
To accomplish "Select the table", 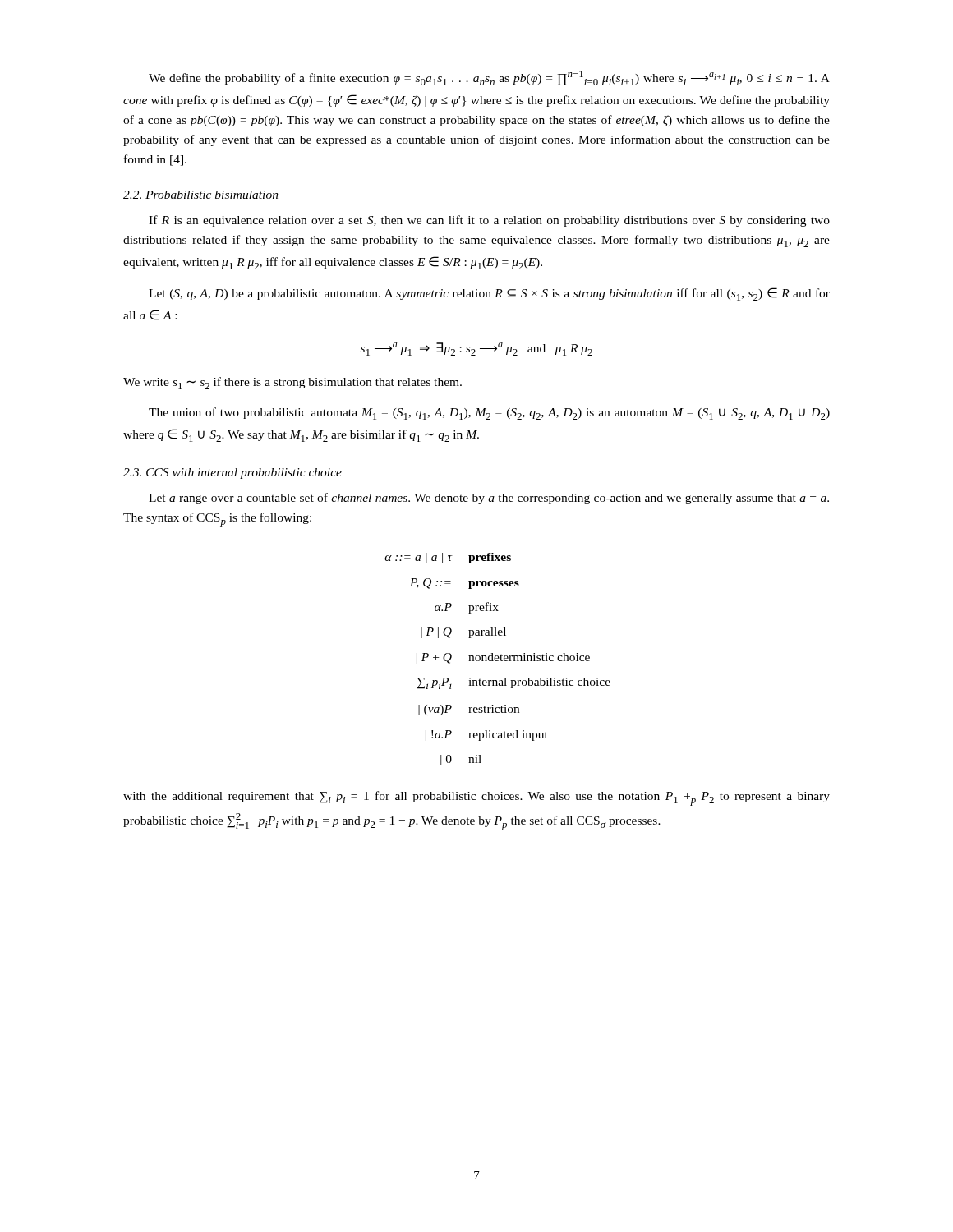I will (x=476, y=658).
